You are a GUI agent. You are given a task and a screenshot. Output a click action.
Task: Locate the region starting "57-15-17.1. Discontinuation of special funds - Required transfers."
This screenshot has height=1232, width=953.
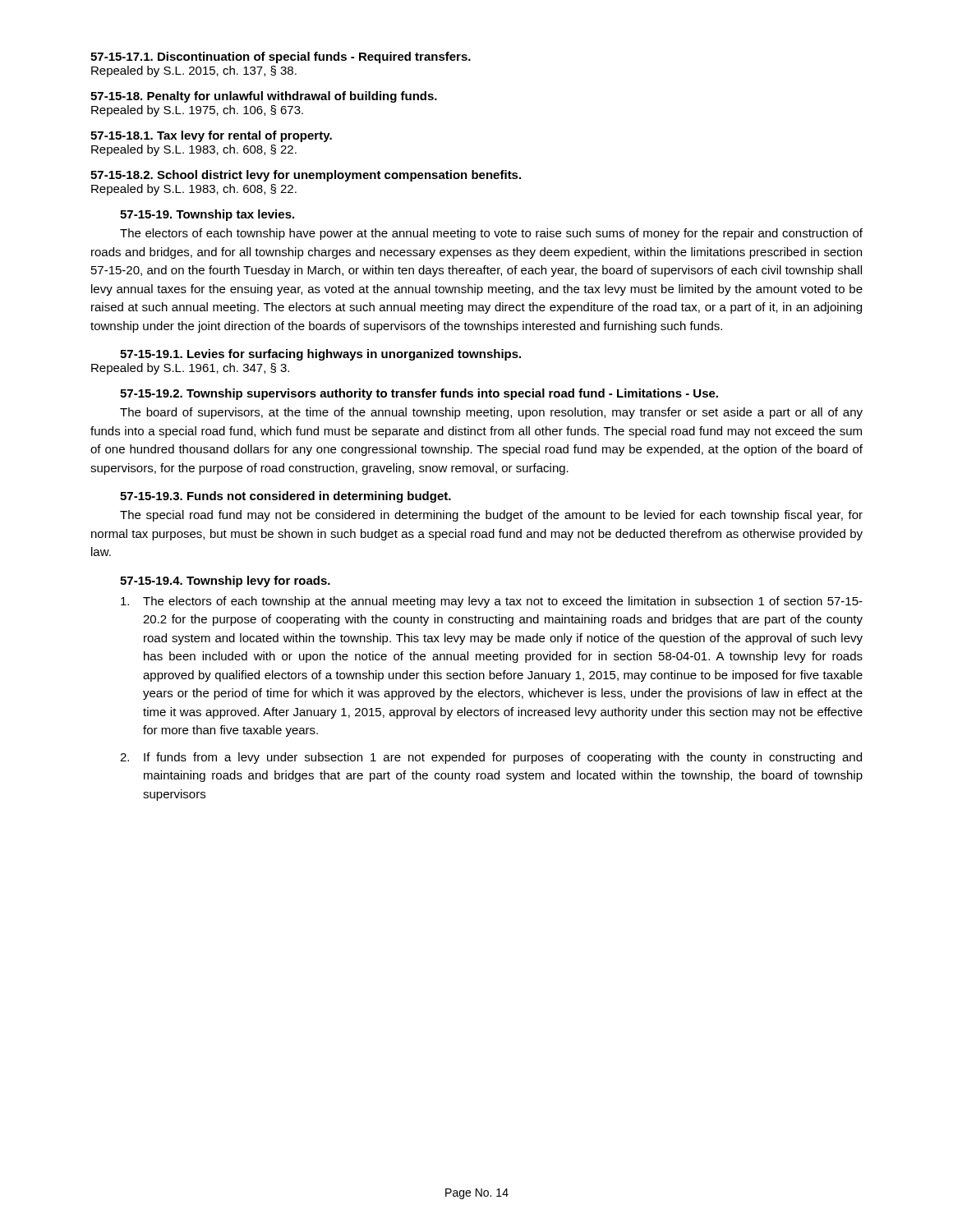point(281,56)
